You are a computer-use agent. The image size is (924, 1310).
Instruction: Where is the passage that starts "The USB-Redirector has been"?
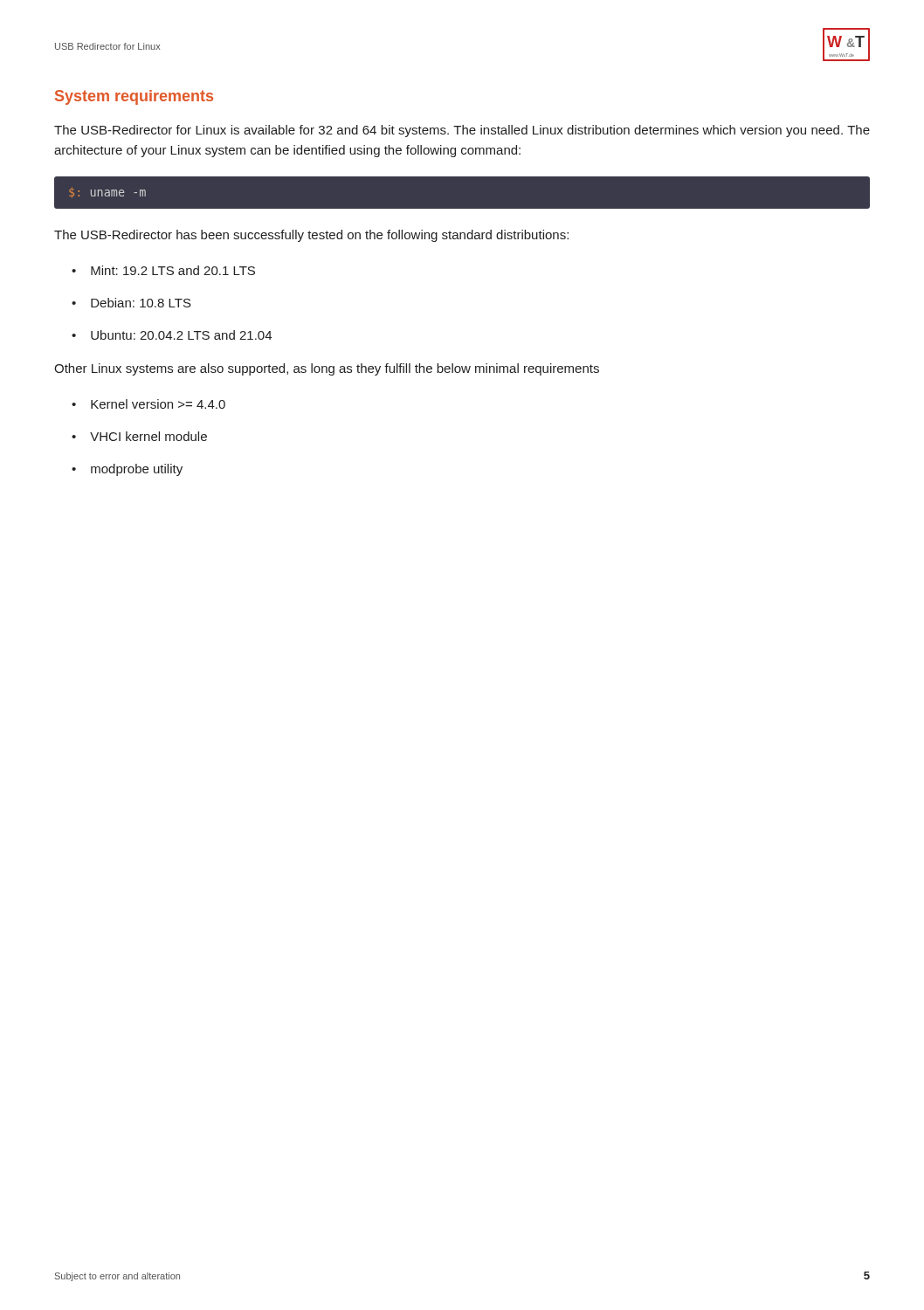(x=312, y=234)
